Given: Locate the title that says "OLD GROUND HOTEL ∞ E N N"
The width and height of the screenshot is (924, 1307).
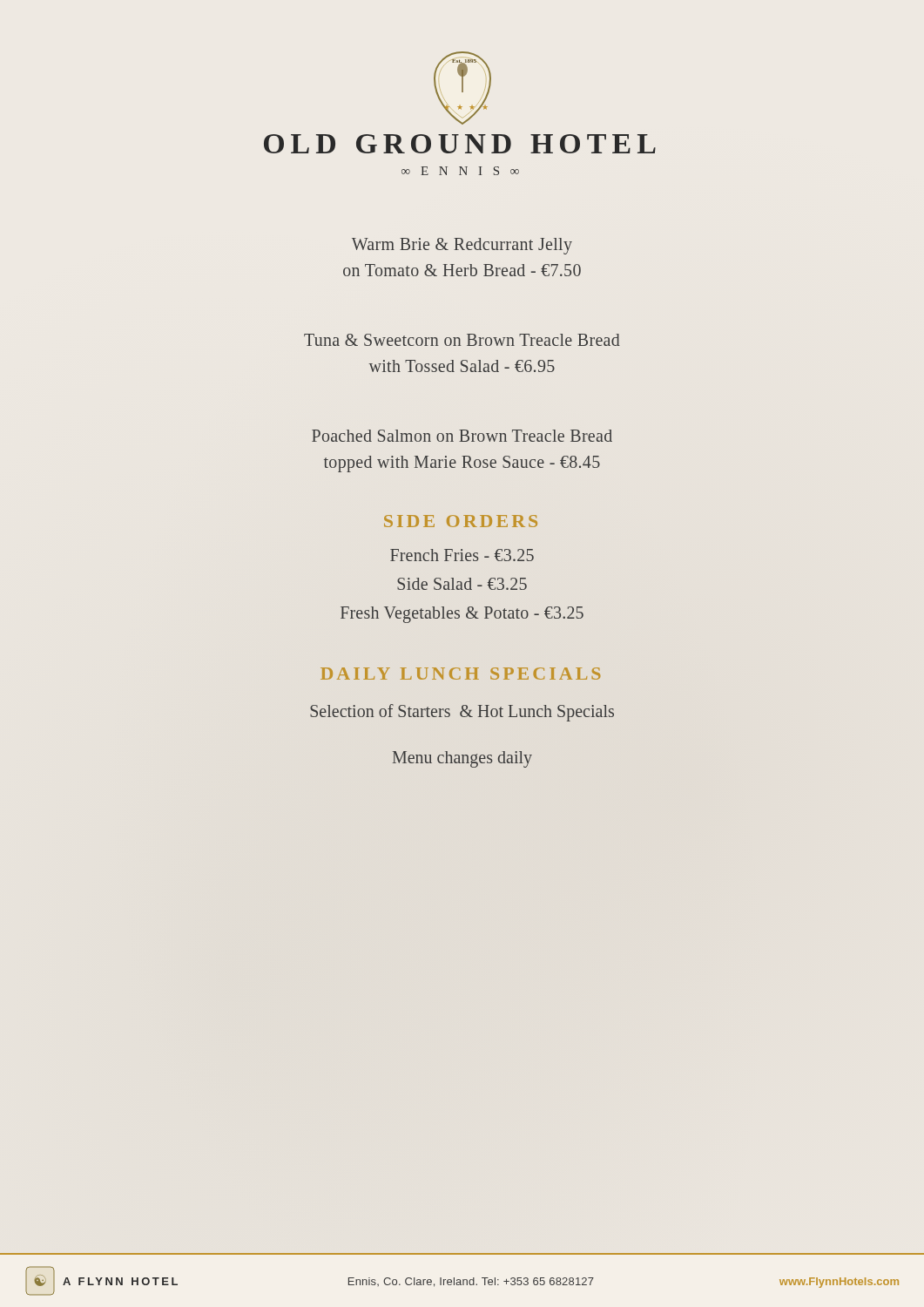Looking at the screenshot, I should (462, 153).
